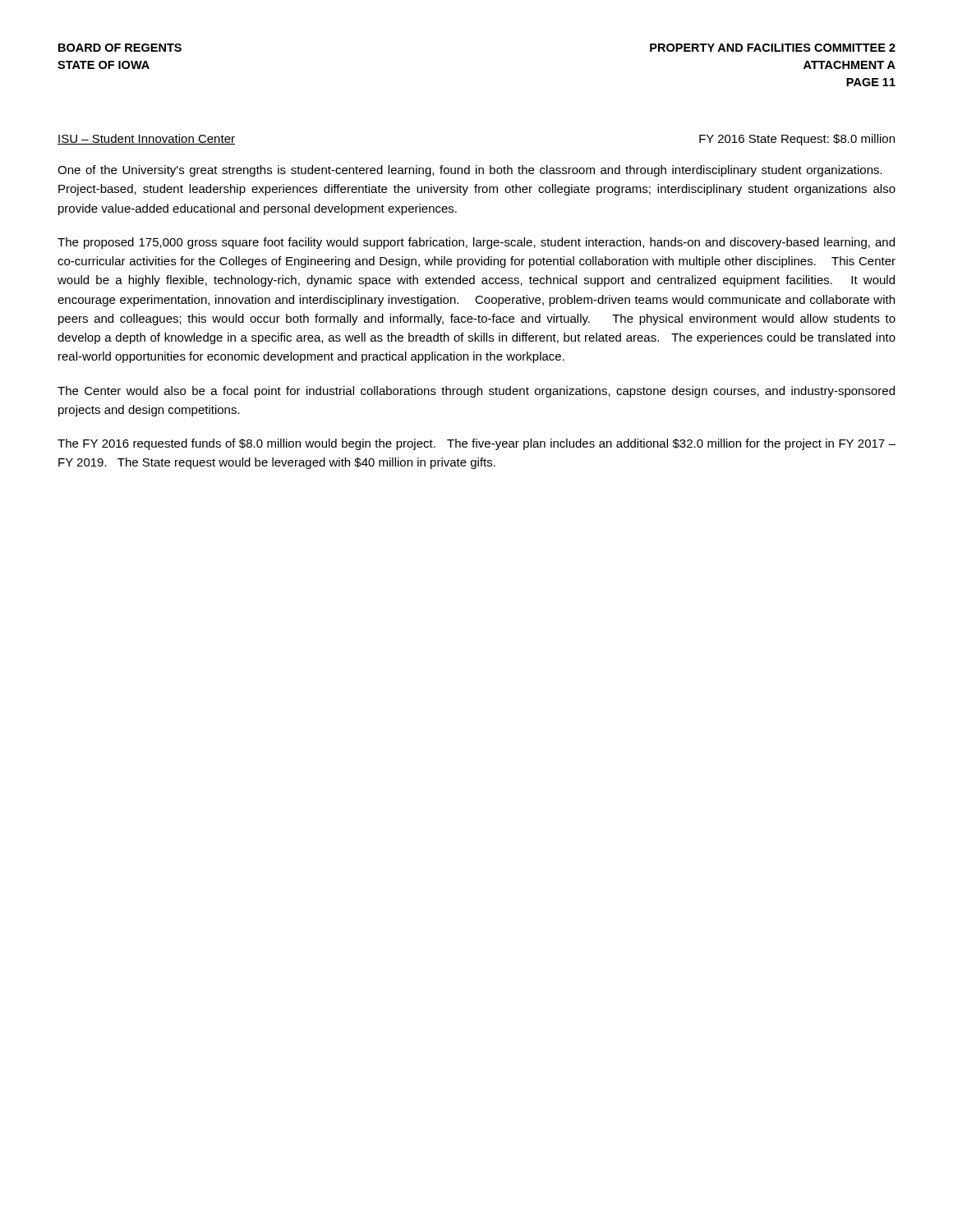Navigate to the text block starting "The Center would also be"
Screen dimensions: 1232x953
(x=476, y=400)
